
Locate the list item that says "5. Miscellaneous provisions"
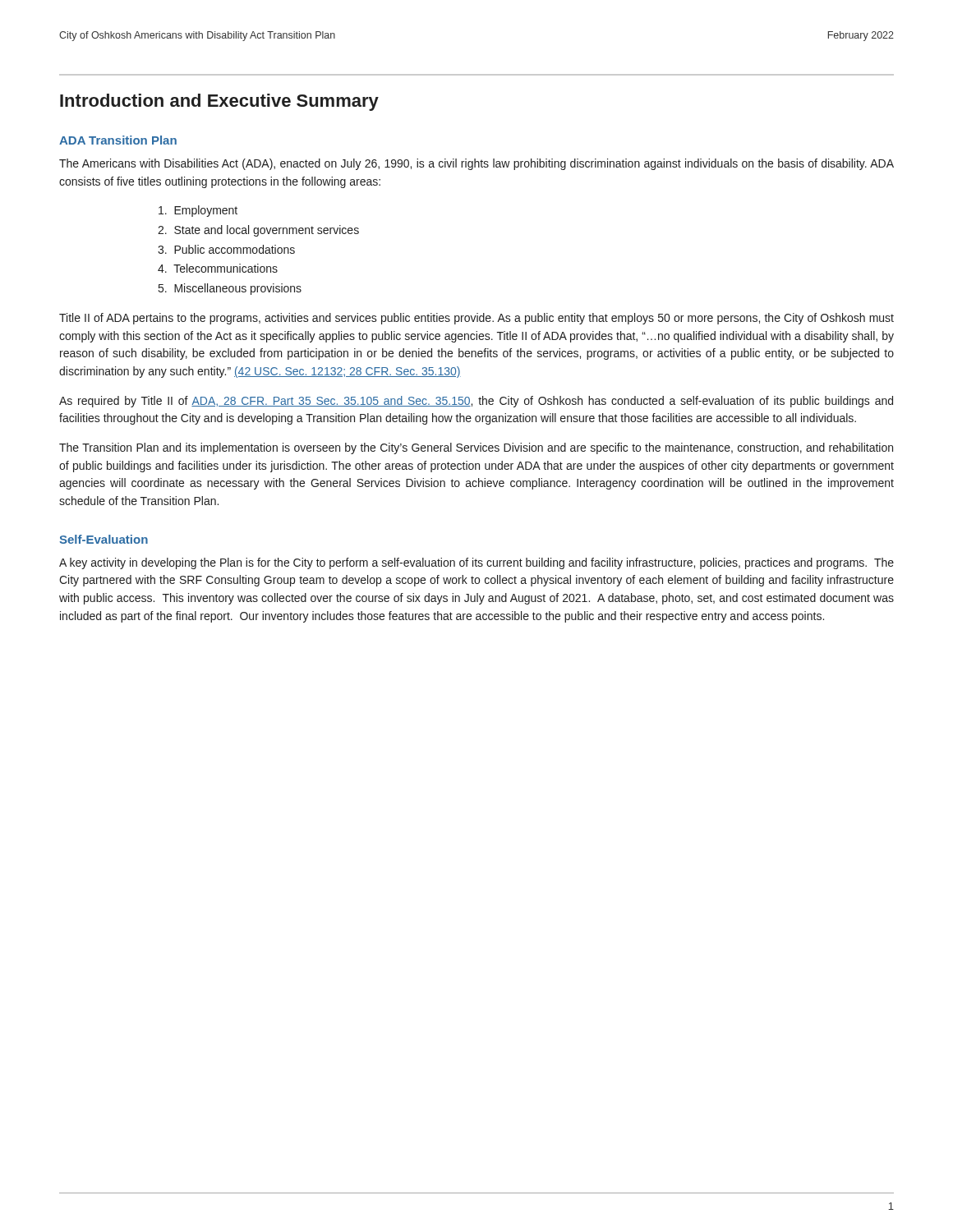point(230,288)
